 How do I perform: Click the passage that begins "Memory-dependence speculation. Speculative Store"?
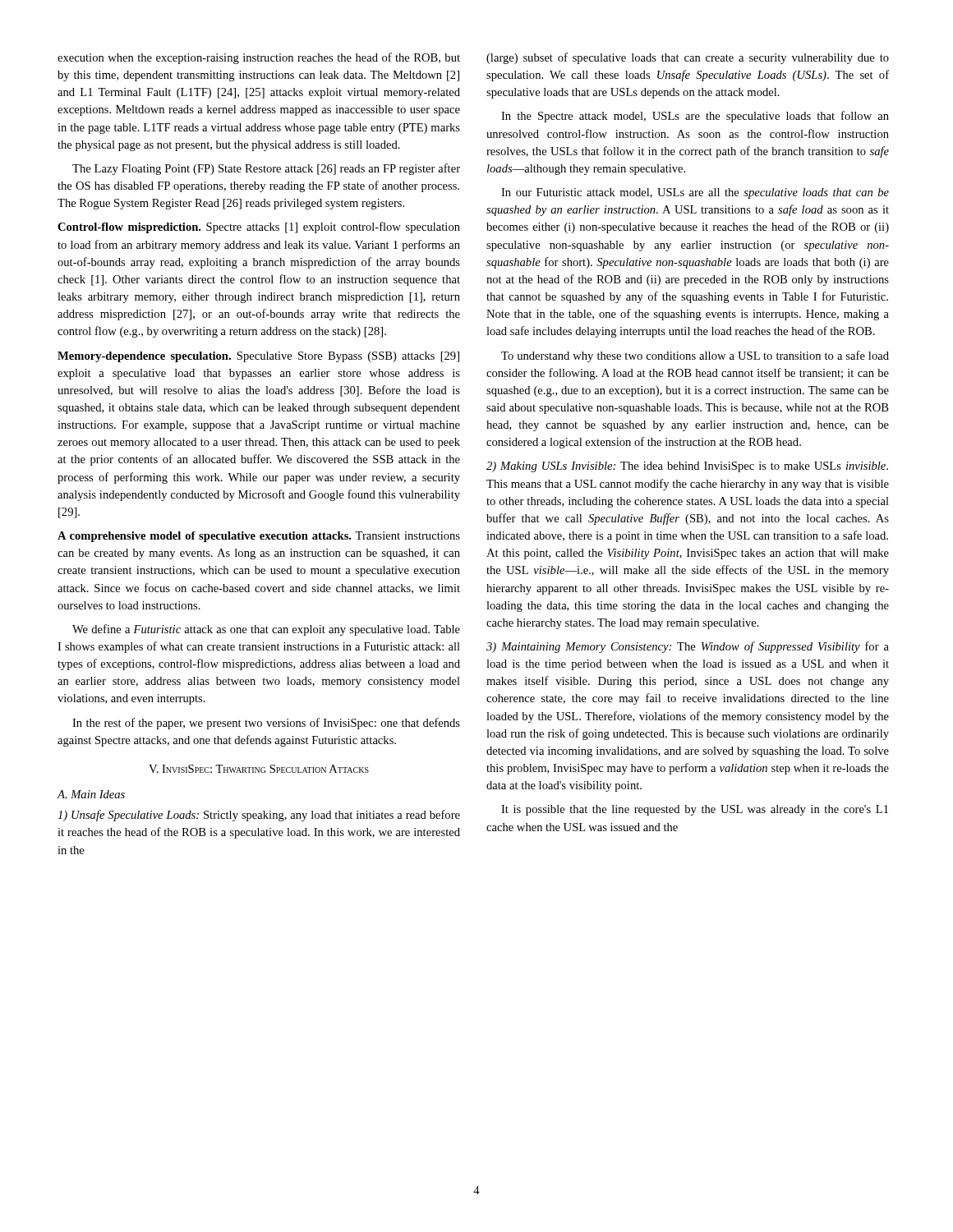pos(259,434)
